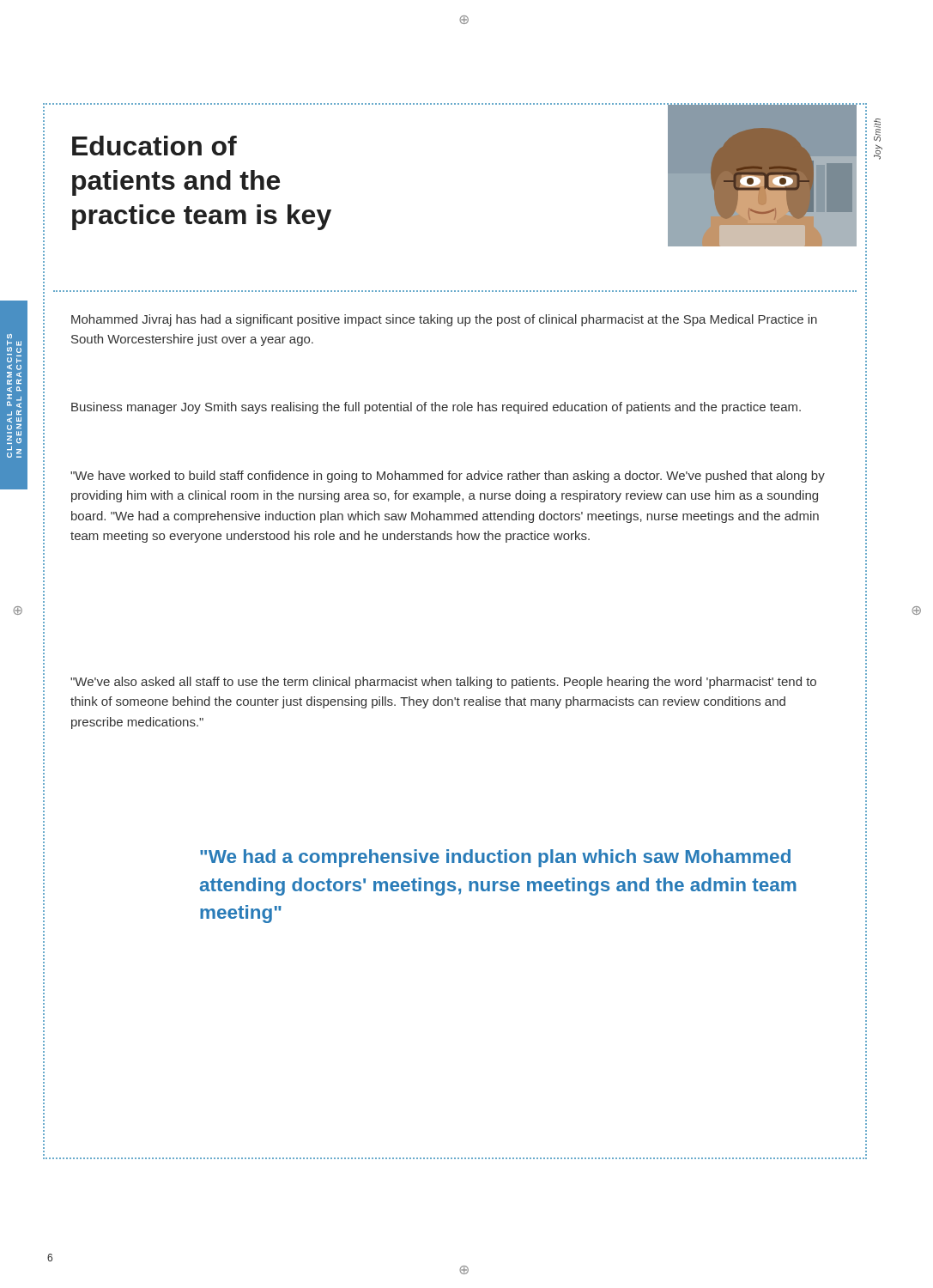Locate the text block that reads ""We have worked to"
Viewport: 933px width, 1288px height.
coord(455,505)
